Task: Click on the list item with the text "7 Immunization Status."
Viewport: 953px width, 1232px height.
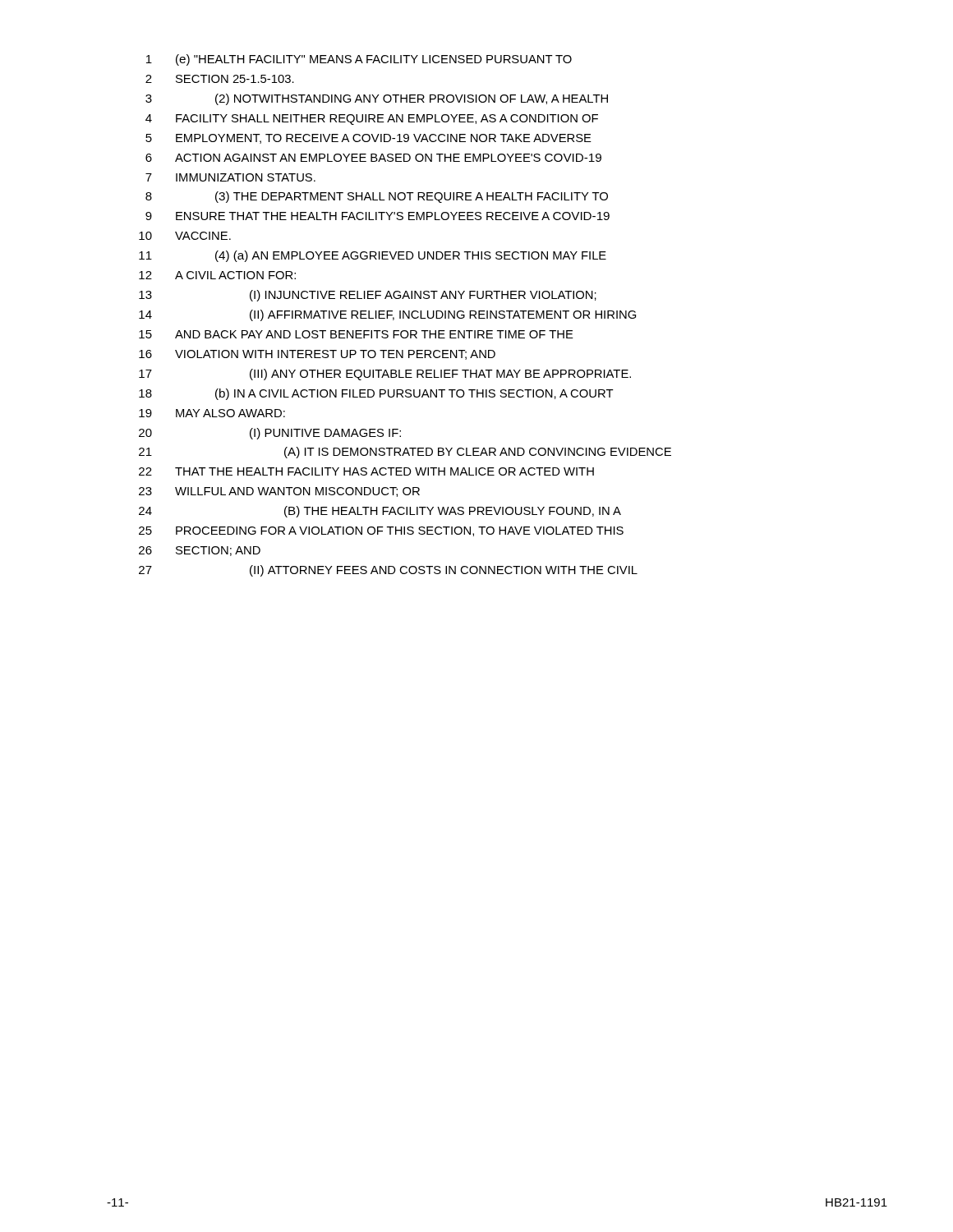Action: 230,177
